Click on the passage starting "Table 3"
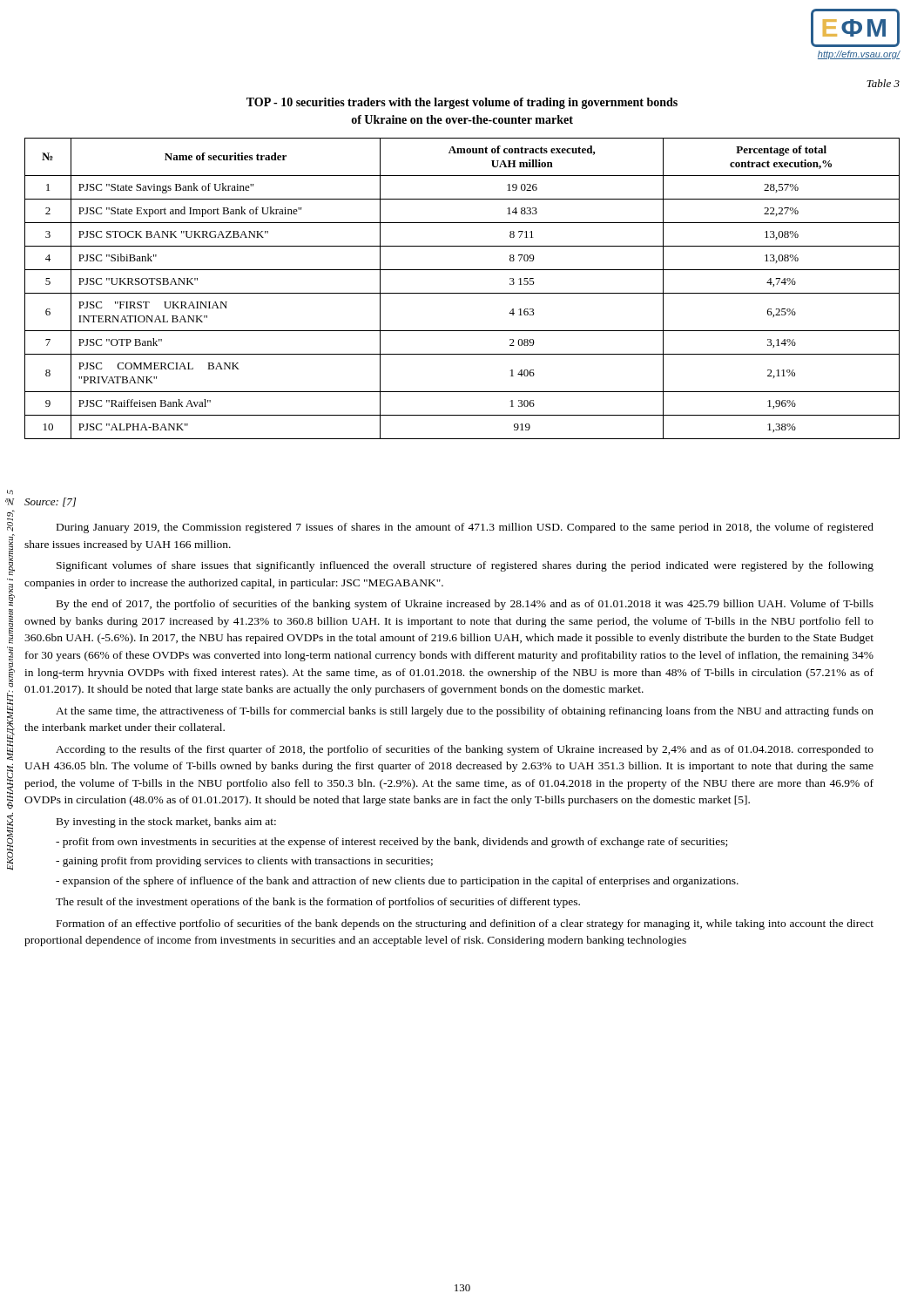This screenshot has height=1307, width=924. click(x=883, y=83)
